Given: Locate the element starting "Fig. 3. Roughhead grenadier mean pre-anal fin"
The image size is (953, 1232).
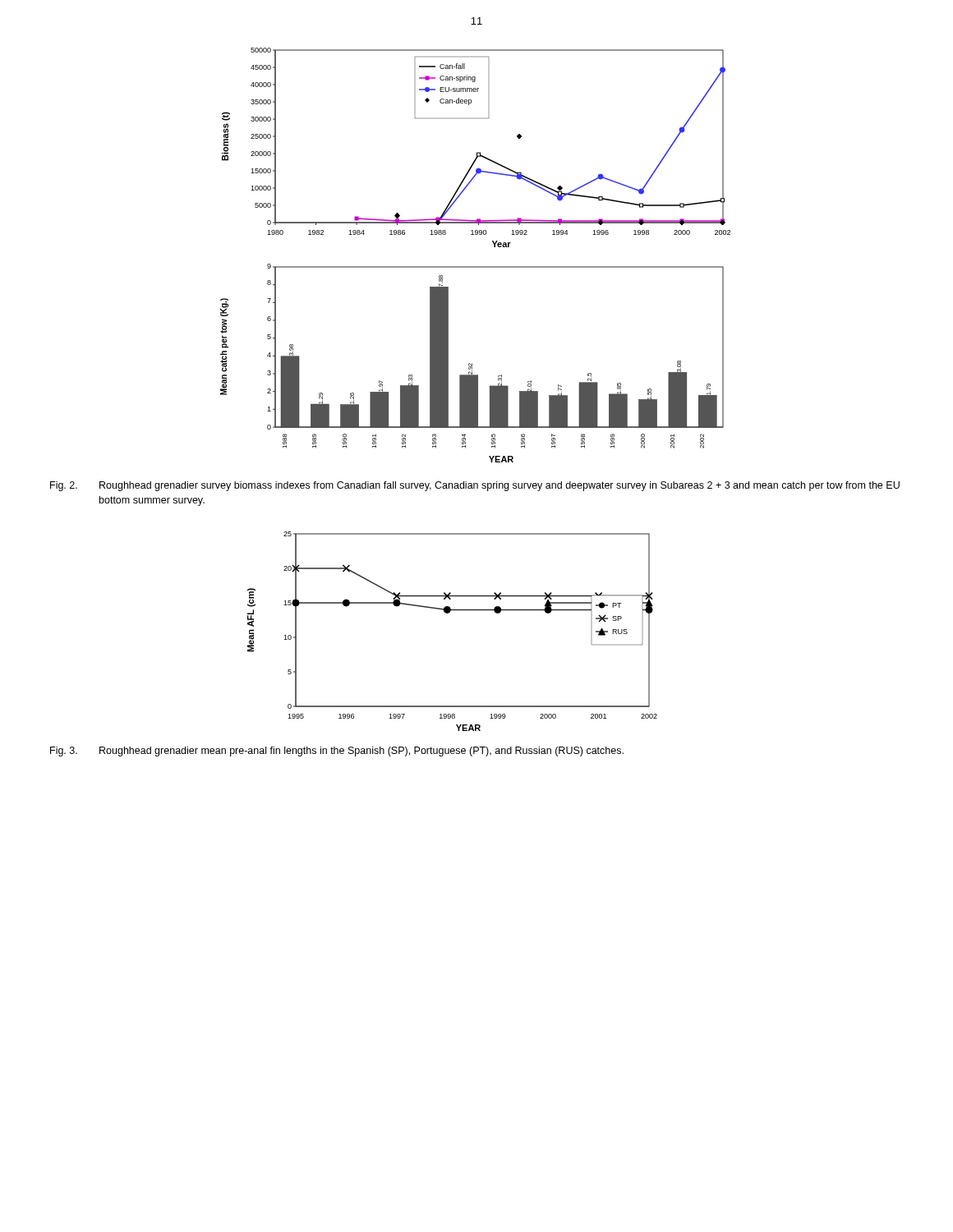Looking at the screenshot, I should 476,751.
